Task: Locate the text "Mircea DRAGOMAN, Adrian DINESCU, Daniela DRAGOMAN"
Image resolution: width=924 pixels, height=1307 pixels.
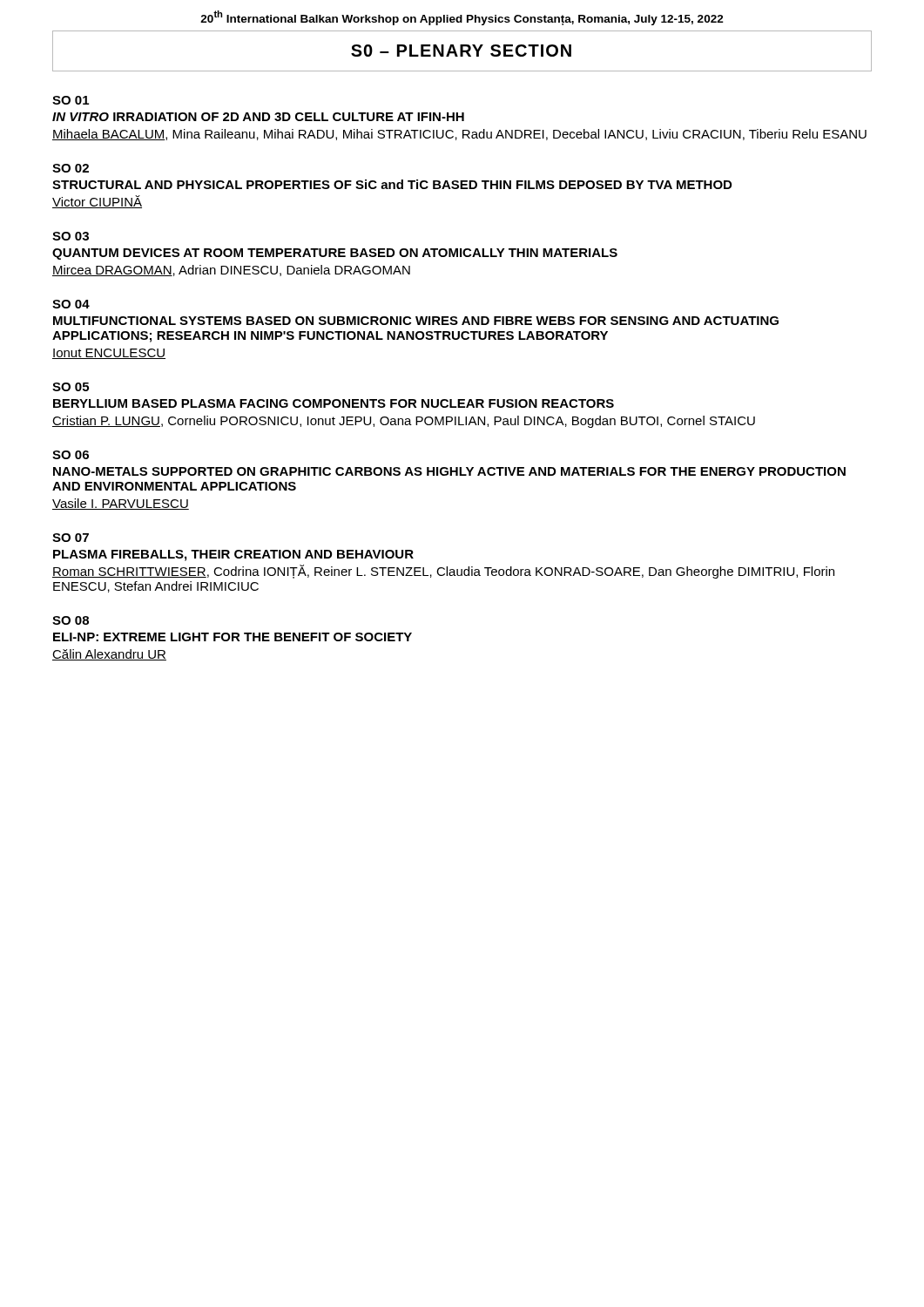Action: point(232,269)
